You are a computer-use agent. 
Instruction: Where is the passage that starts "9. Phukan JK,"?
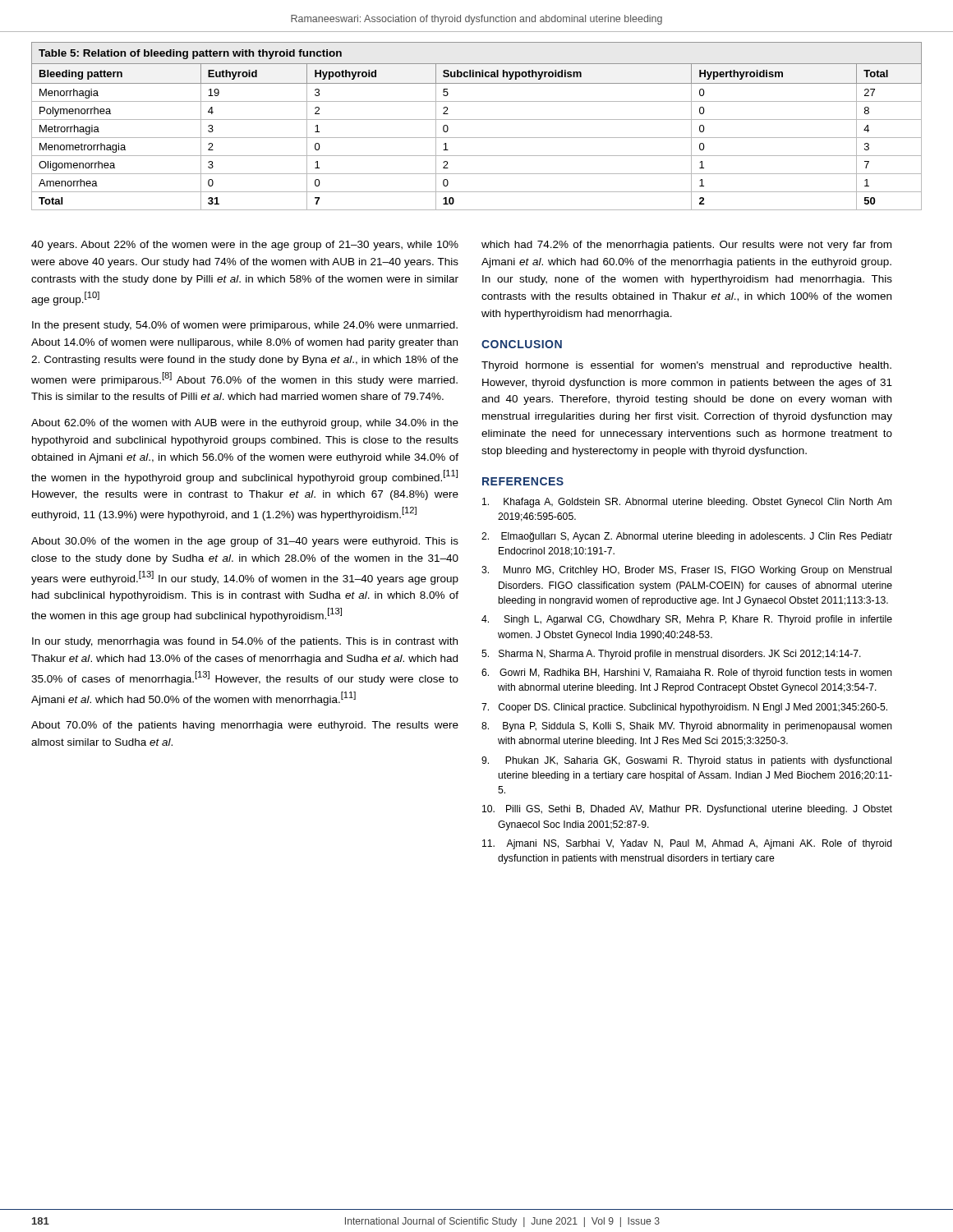tap(687, 775)
